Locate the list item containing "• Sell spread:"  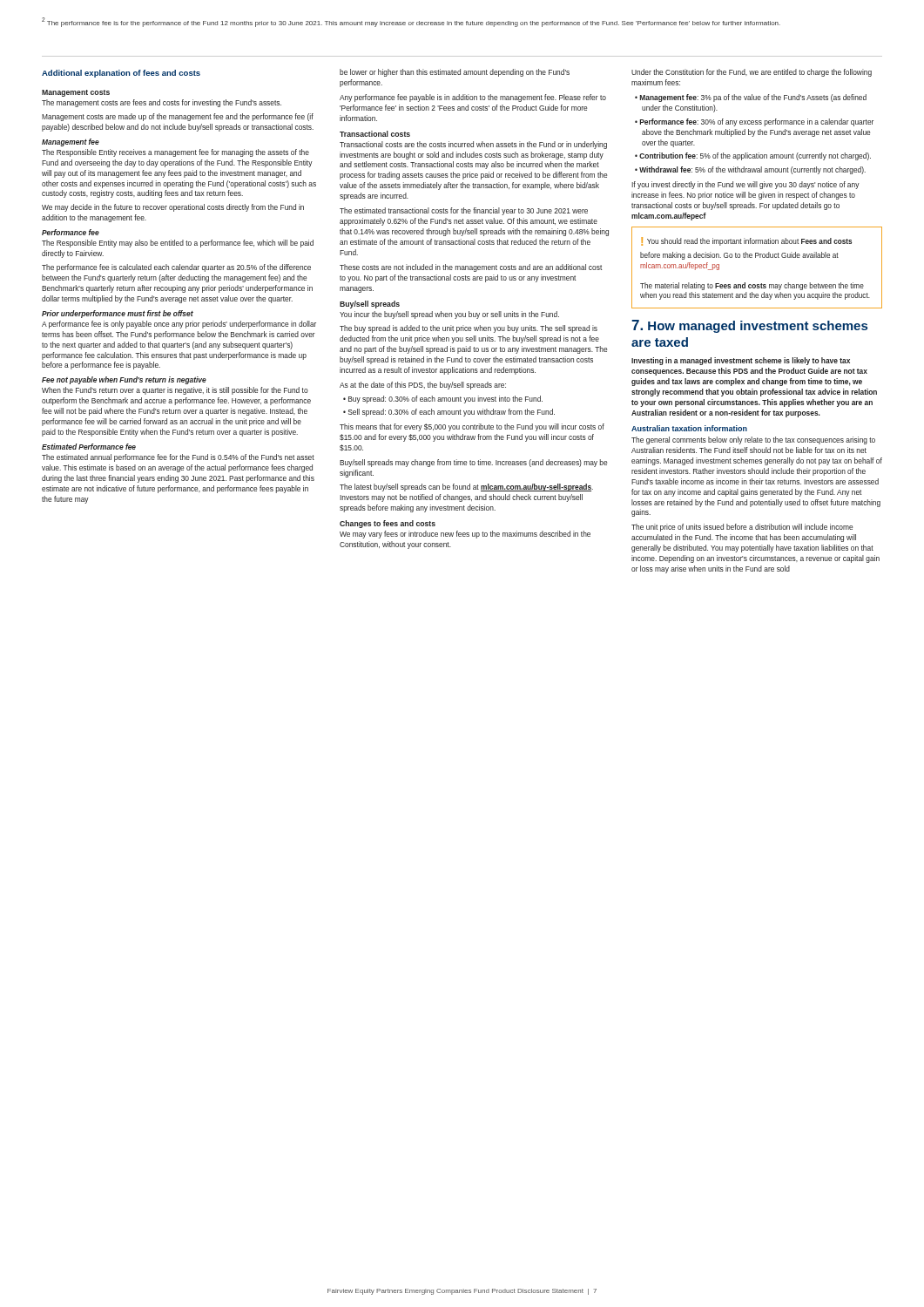coord(449,412)
